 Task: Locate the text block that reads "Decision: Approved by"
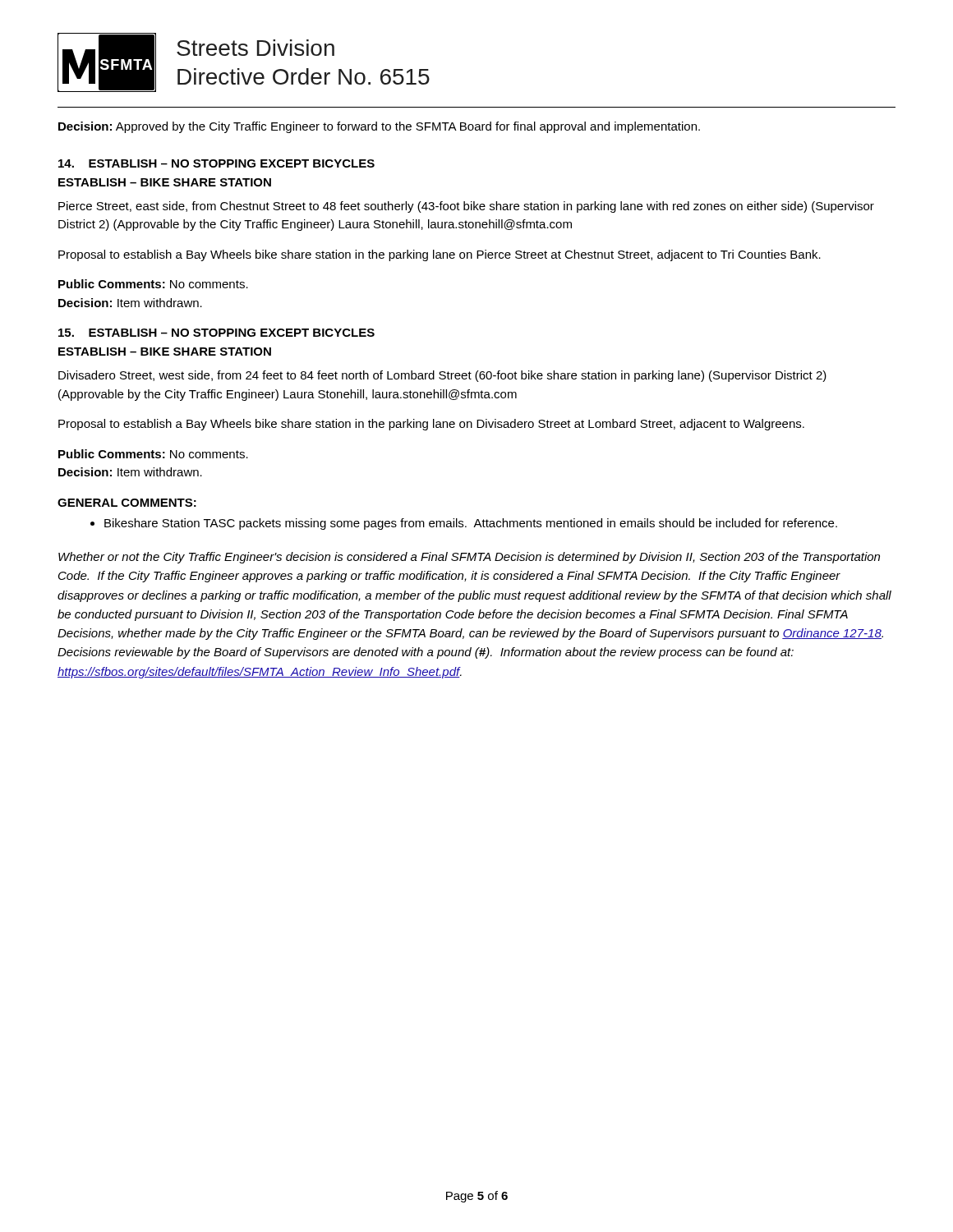click(x=379, y=126)
